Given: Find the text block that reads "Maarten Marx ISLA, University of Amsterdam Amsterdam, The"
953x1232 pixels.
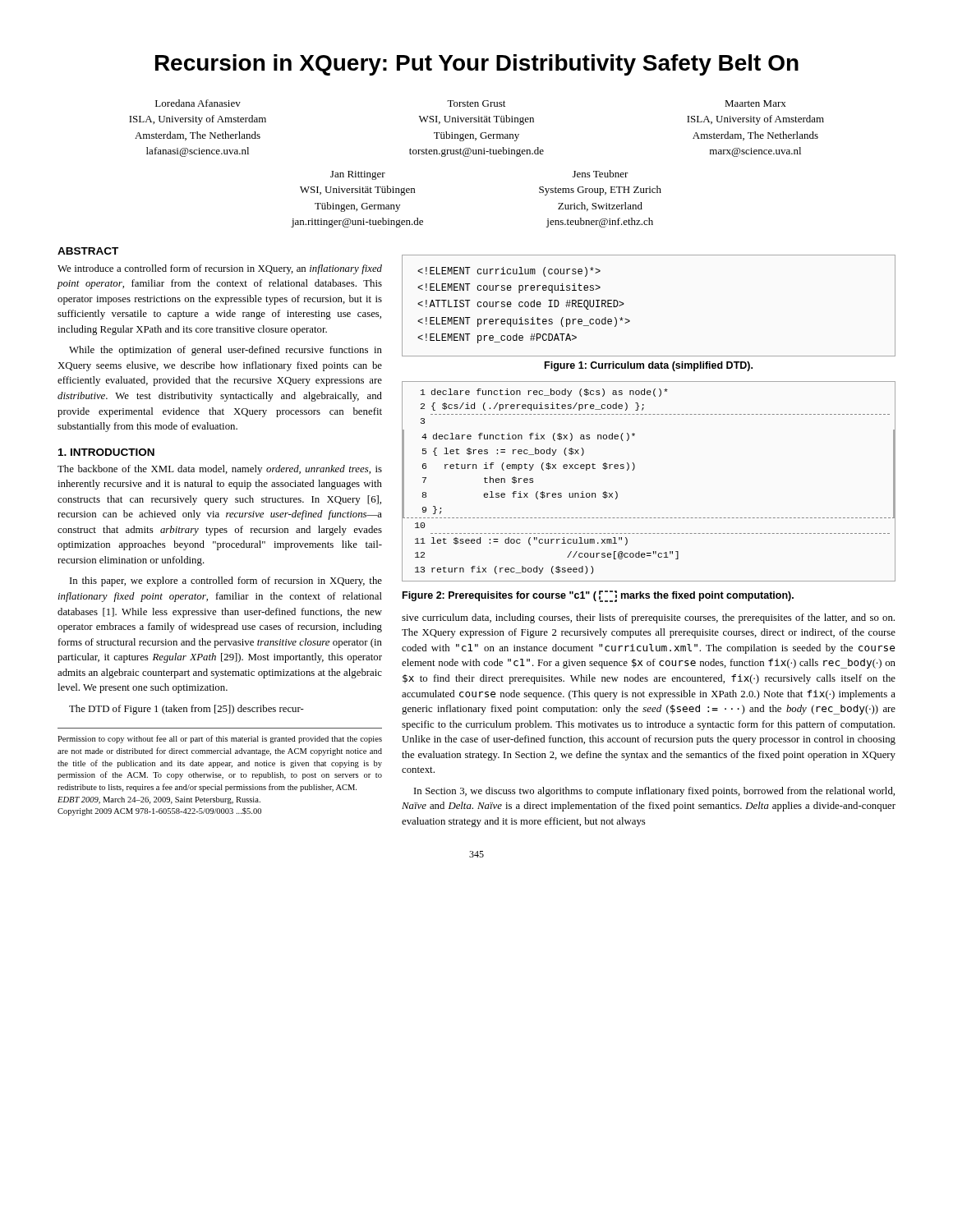Looking at the screenshot, I should 755,127.
